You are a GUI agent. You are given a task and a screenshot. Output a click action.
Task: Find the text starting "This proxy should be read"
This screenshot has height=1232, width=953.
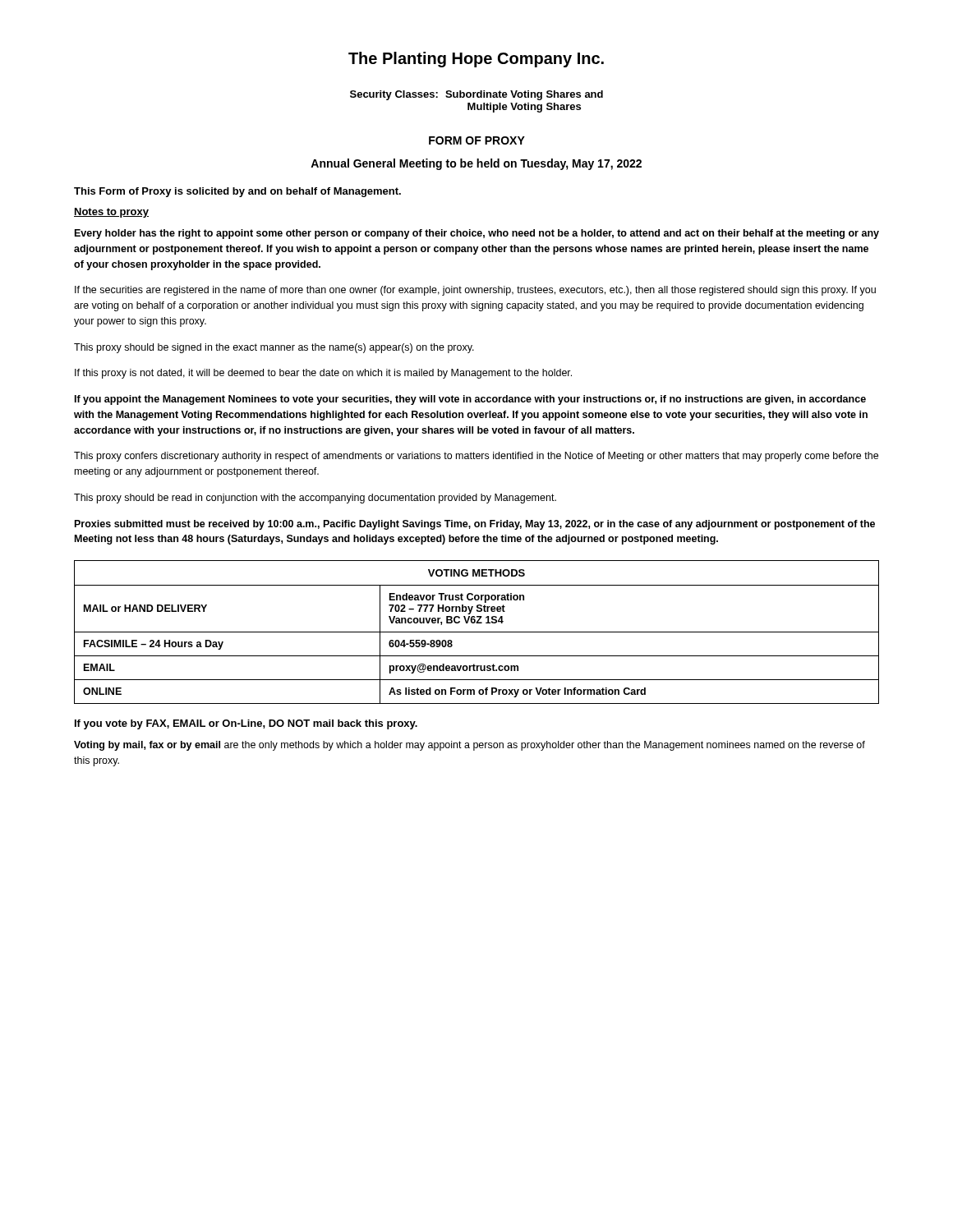(x=315, y=498)
